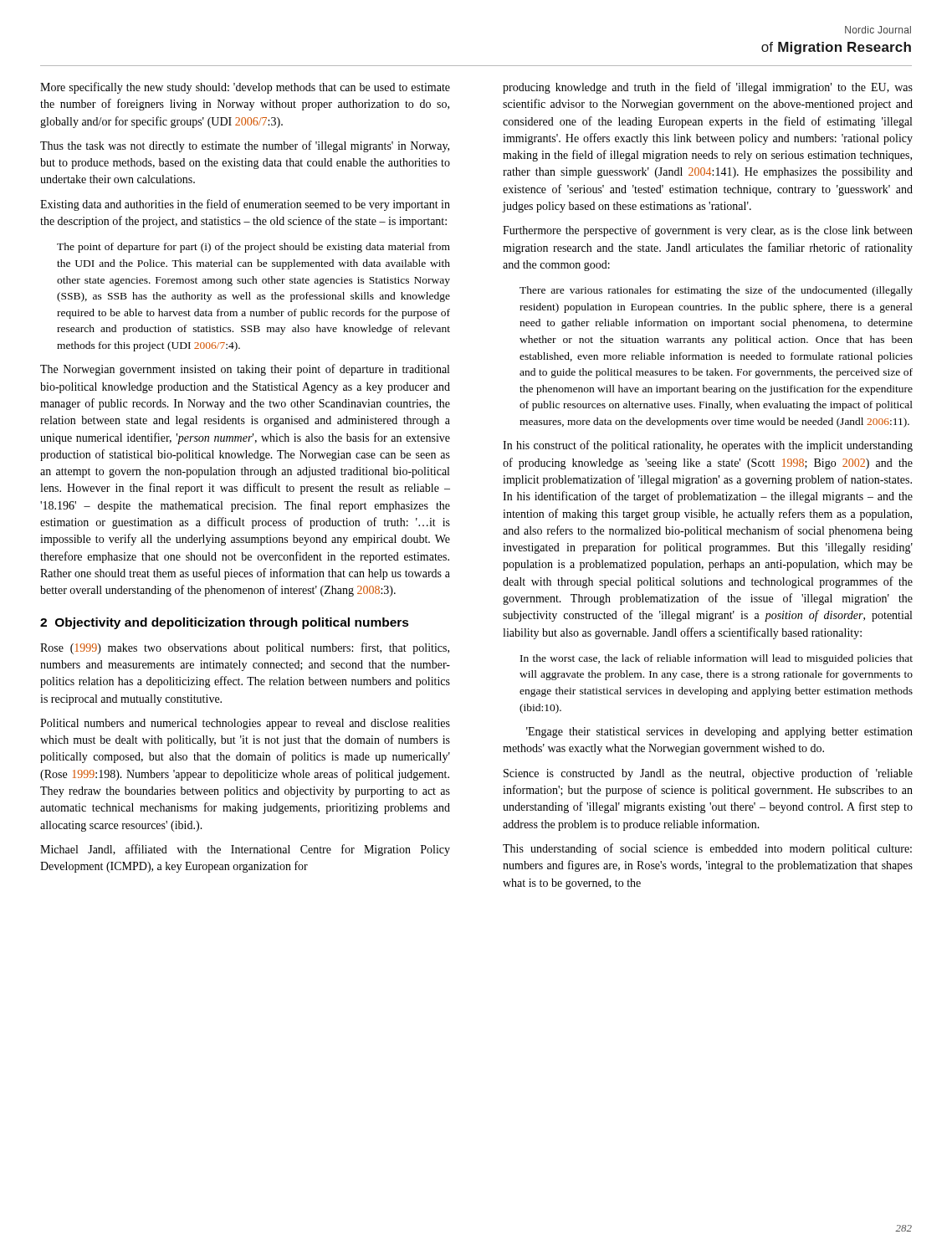The image size is (952, 1255).
Task: Locate the text block starting "In his construct of the political rationality, he"
Action: [x=708, y=540]
